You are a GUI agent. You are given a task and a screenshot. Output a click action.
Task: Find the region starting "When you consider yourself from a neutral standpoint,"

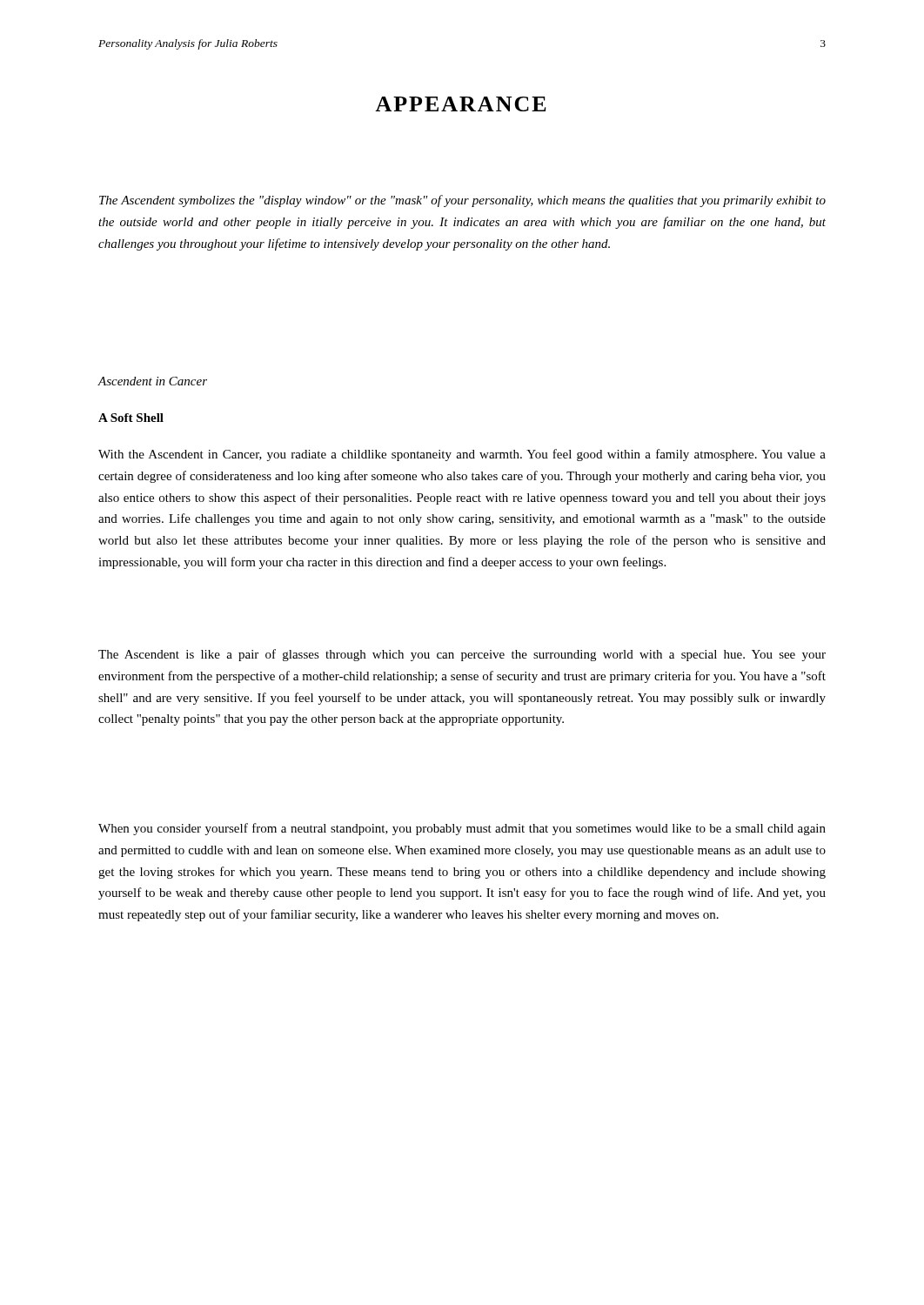point(462,871)
